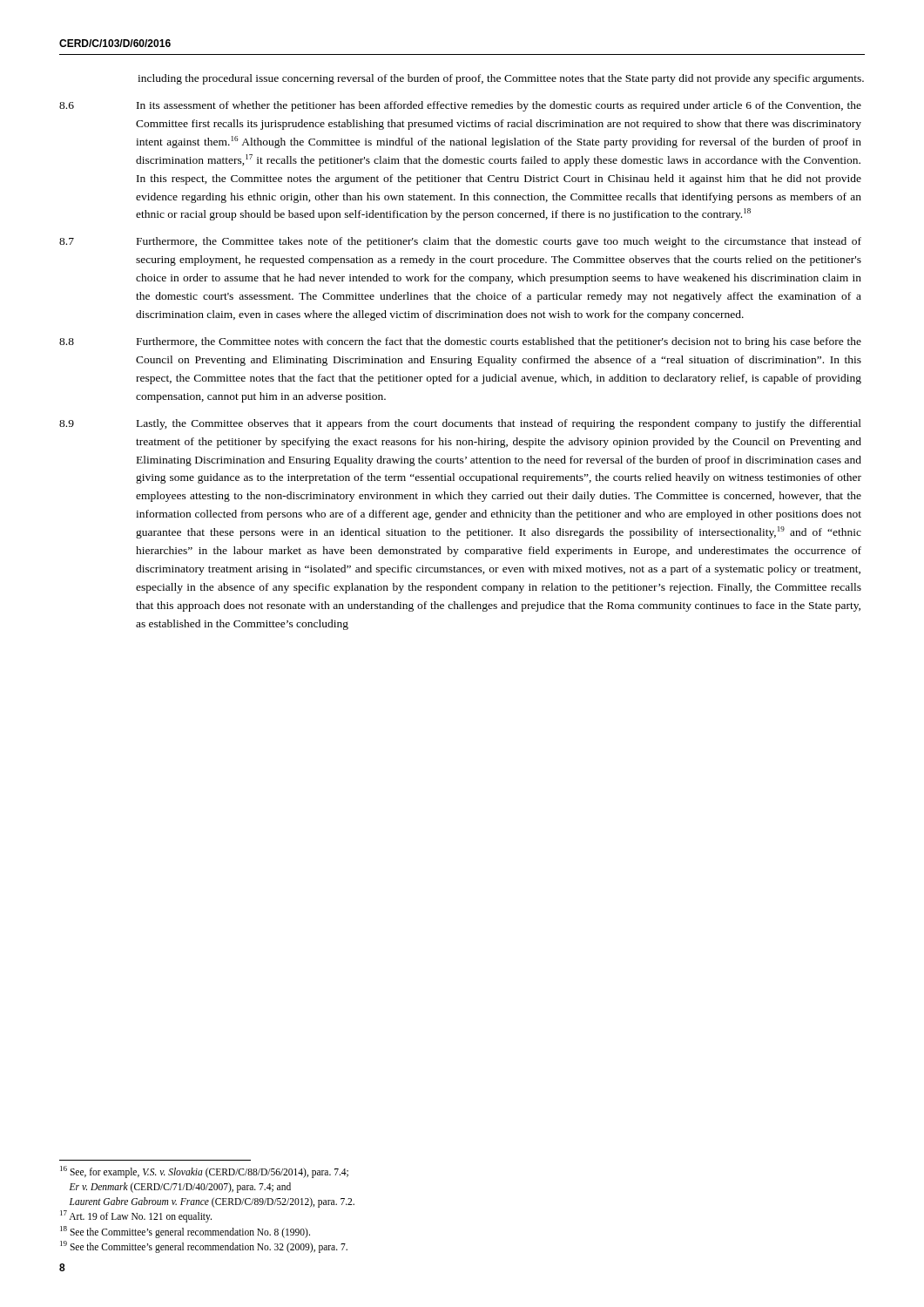Find the footnote that reads "18 See the Committee’s general recommendation No."
Screen dimensions: 1307x924
(x=185, y=1232)
